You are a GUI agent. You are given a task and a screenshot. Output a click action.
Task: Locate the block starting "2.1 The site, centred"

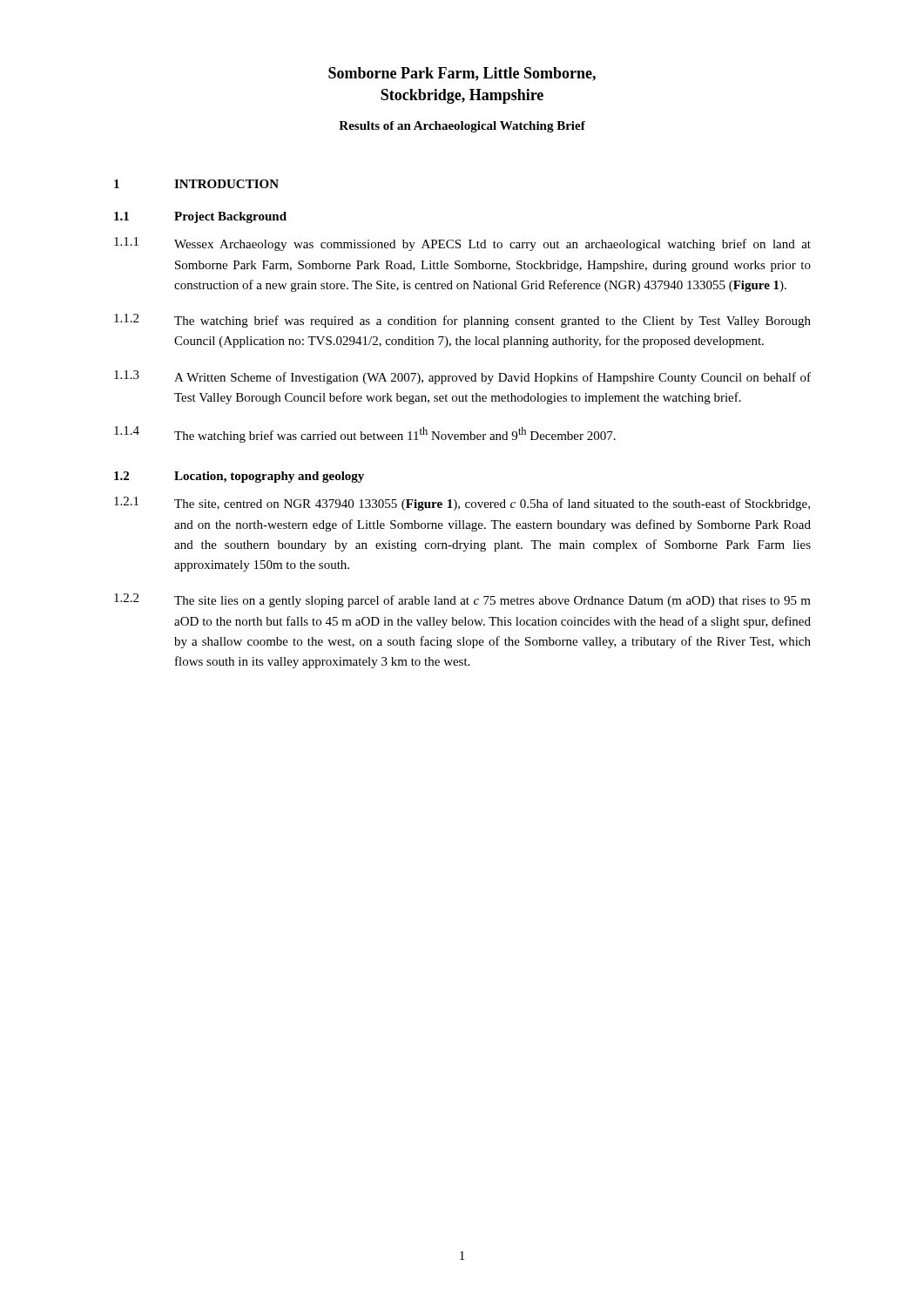tap(462, 535)
